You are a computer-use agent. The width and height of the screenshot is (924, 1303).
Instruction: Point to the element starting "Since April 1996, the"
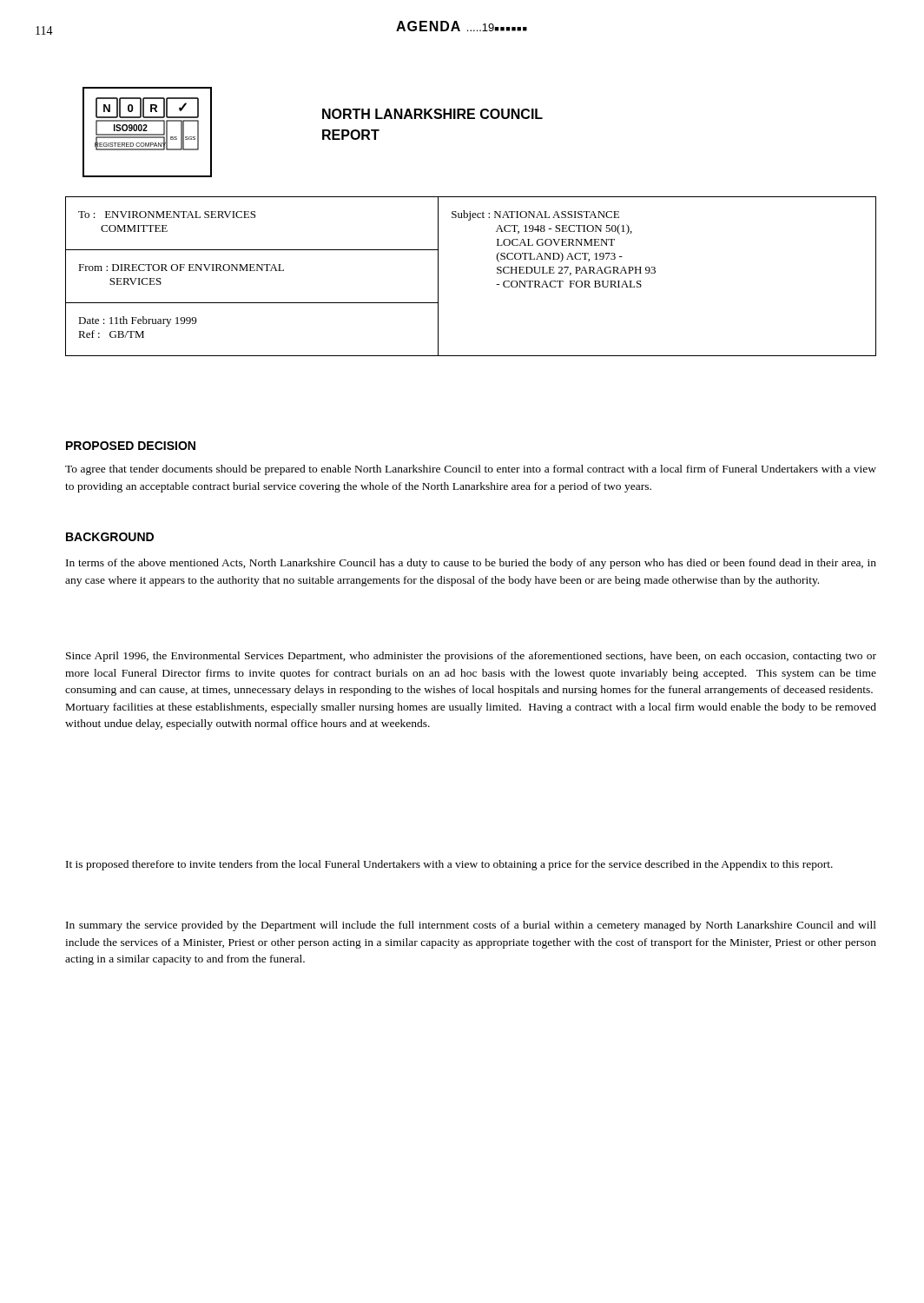(x=471, y=689)
